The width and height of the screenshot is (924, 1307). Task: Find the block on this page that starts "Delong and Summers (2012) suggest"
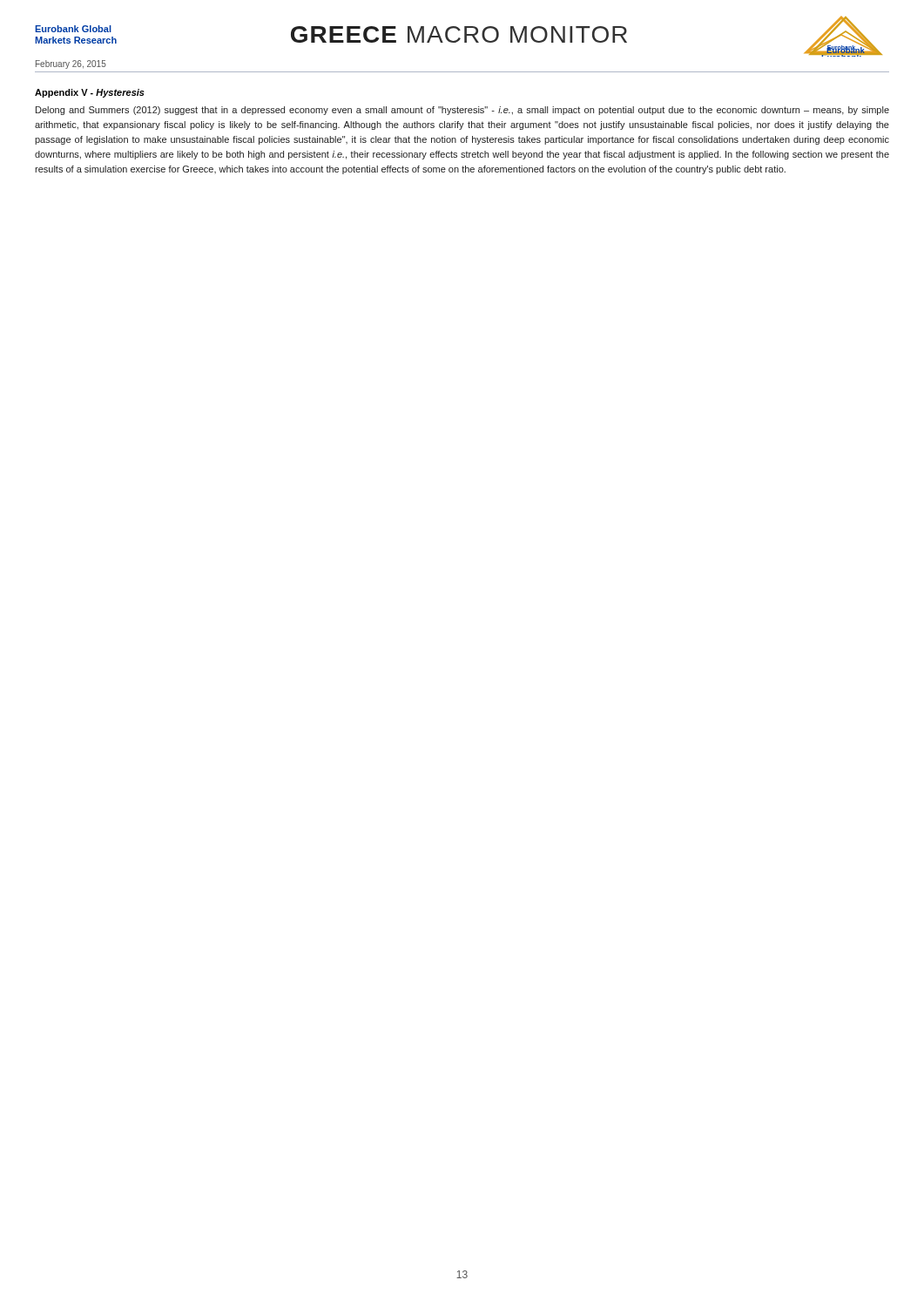pyautogui.click(x=462, y=140)
